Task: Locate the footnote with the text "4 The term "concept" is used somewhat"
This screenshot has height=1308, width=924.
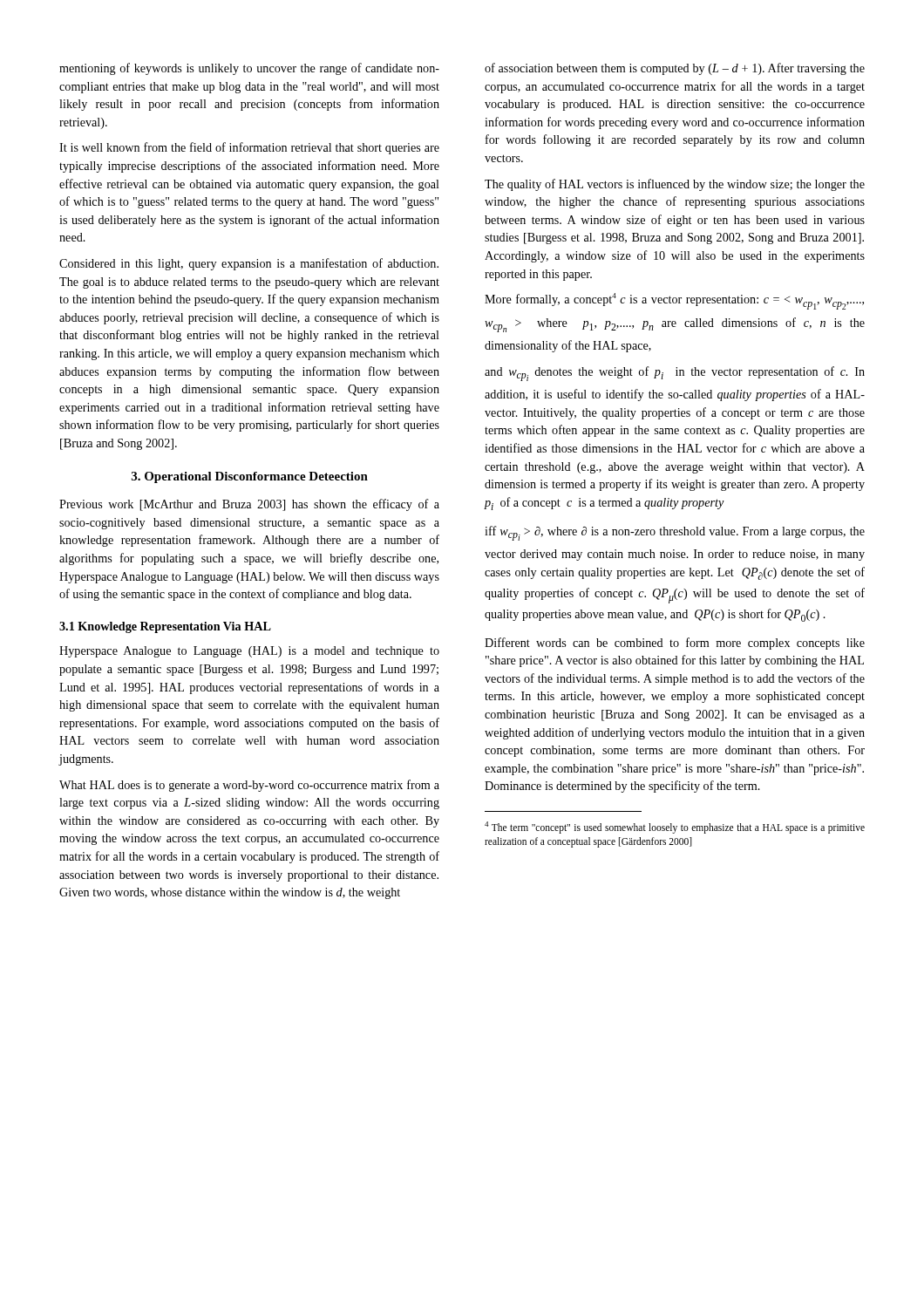Action: pos(675,834)
